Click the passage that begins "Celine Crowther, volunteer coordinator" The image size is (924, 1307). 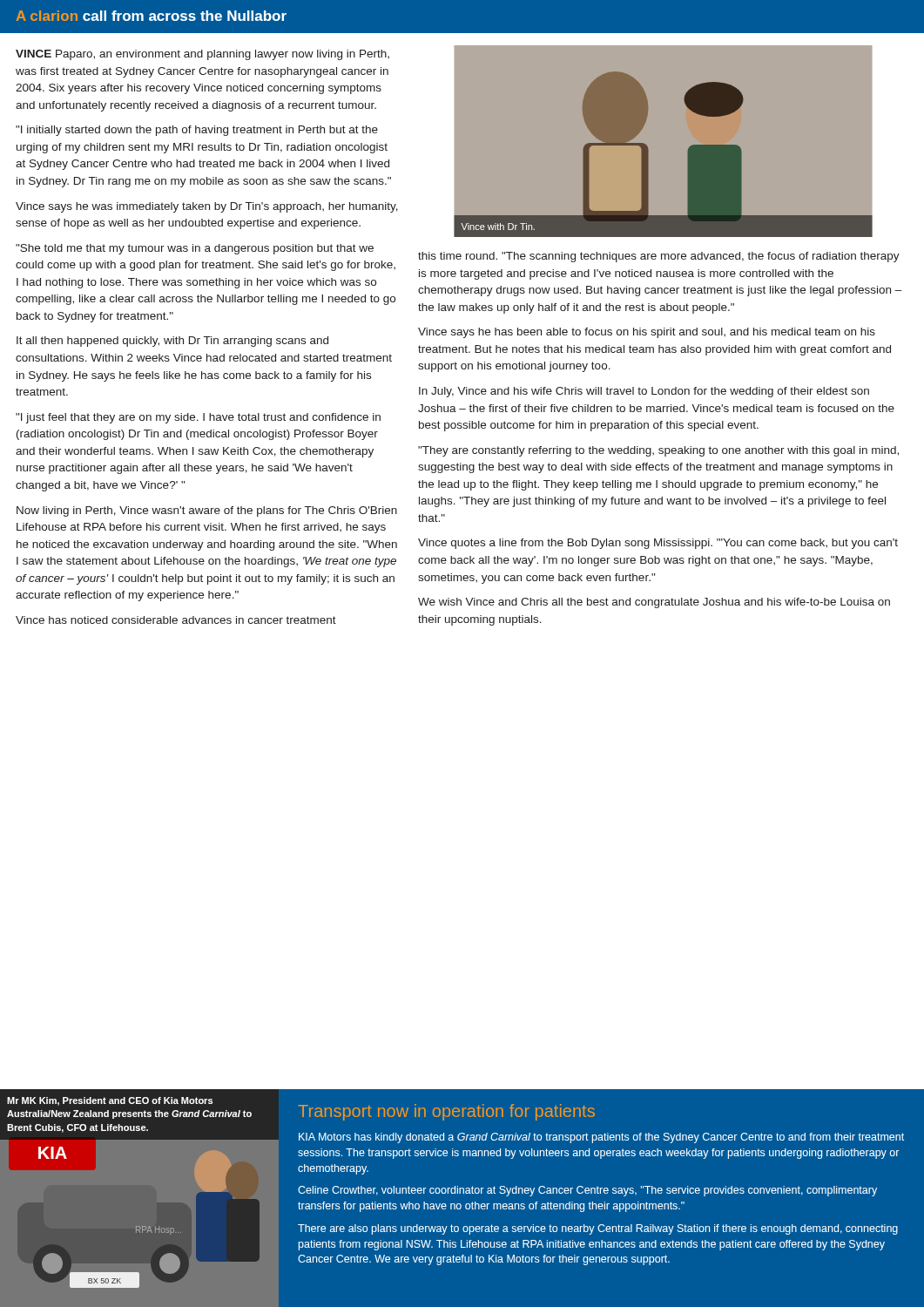[x=587, y=1198]
